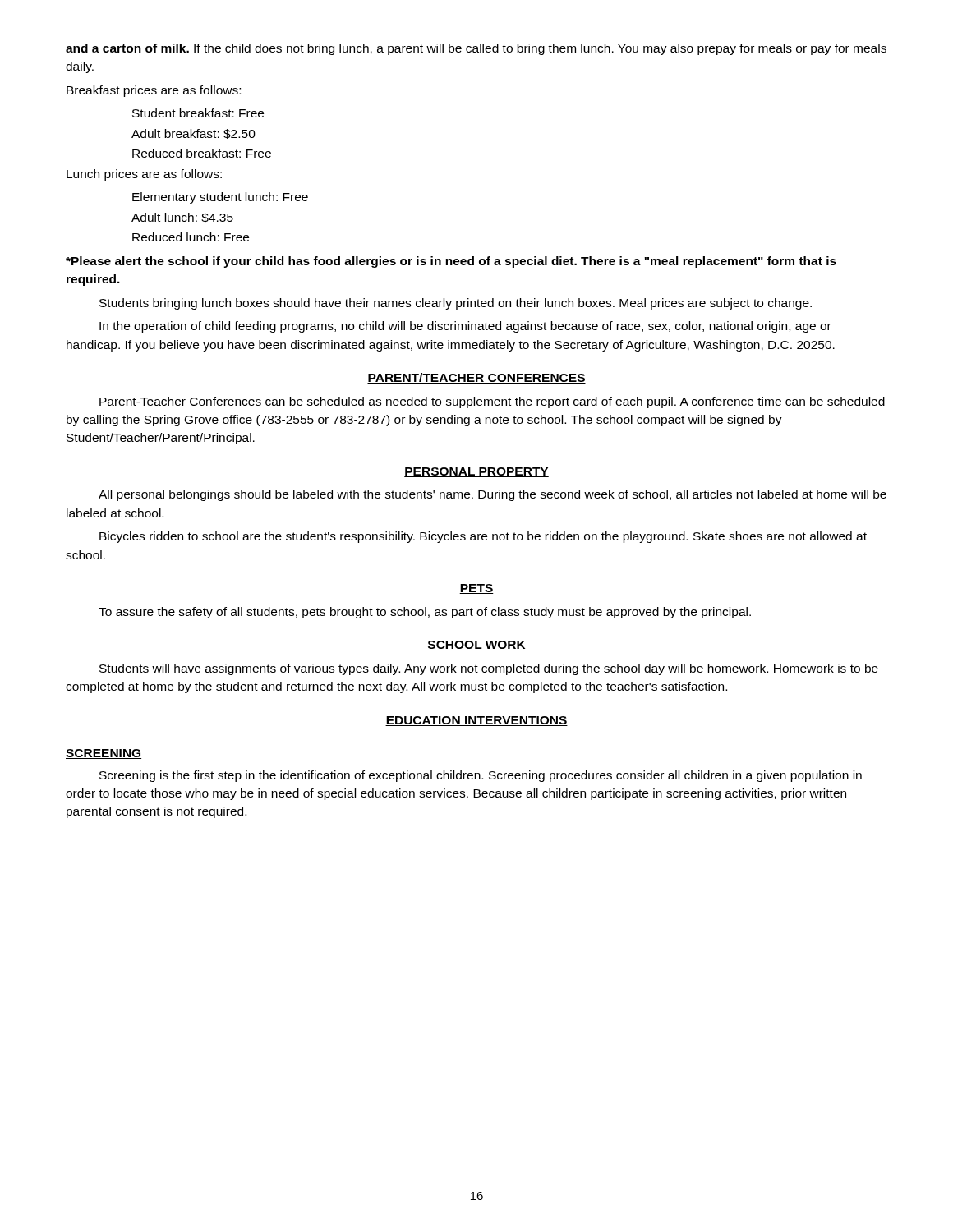Click the passage that begins "In the operation of child"
The height and width of the screenshot is (1232, 953).
tap(476, 336)
